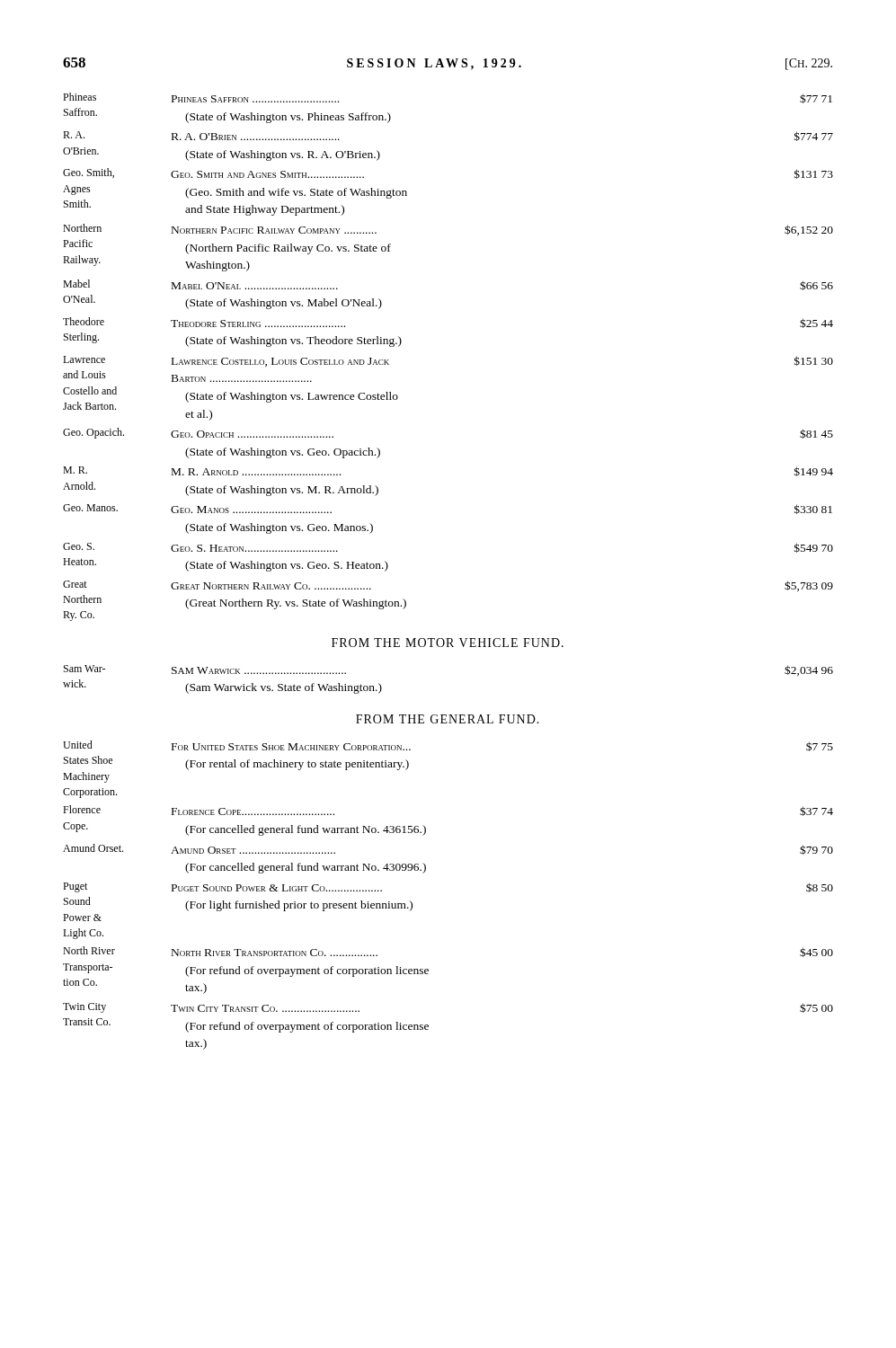Screen dimensions: 1348x896
Task: Locate the passage starting "Sam War-wick. SAM Warwick .................................. (Sam"
Action: click(75, 670)
